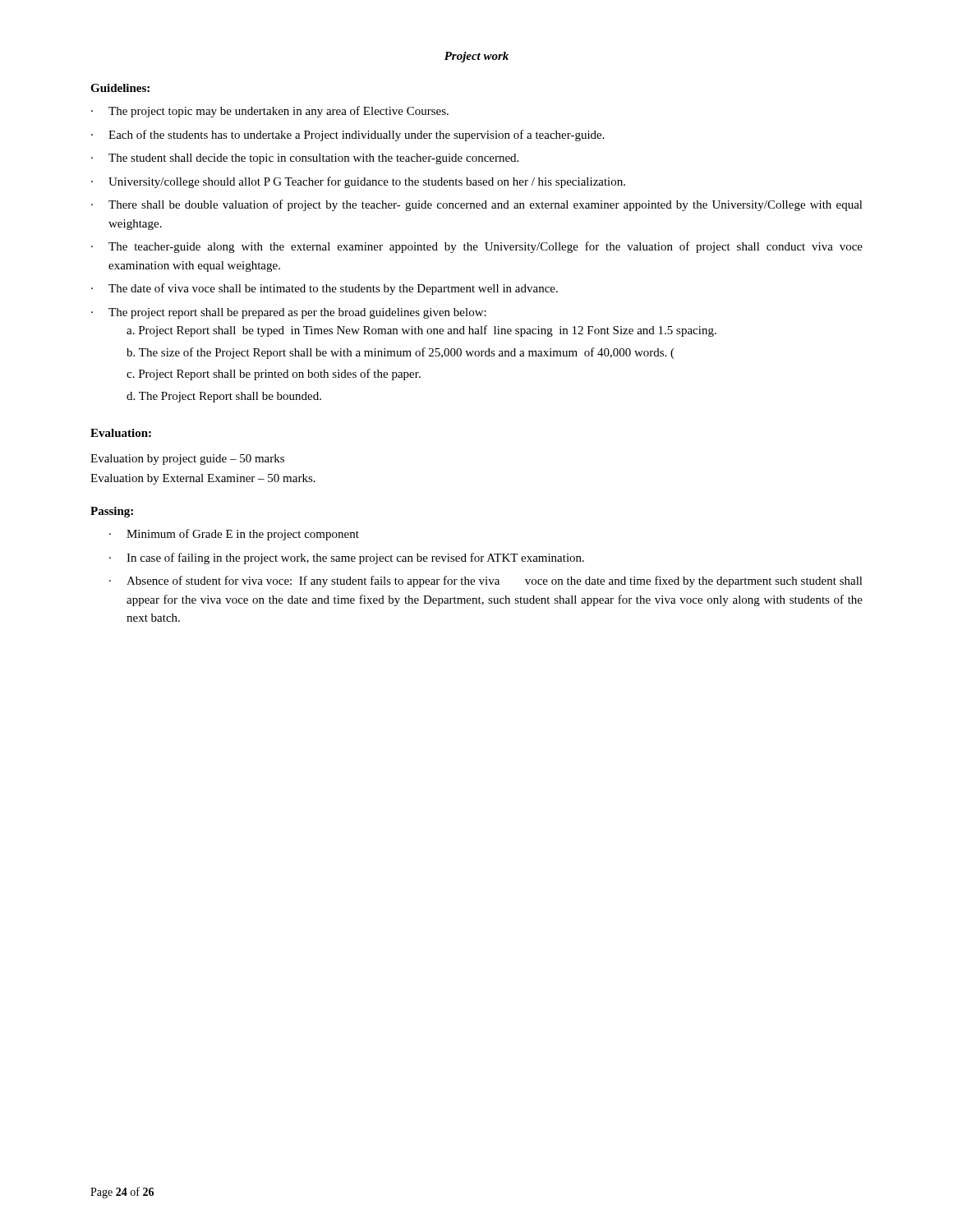Navigate to the element starting "· The date of viva voce shall"
The height and width of the screenshot is (1232, 953).
(476, 289)
